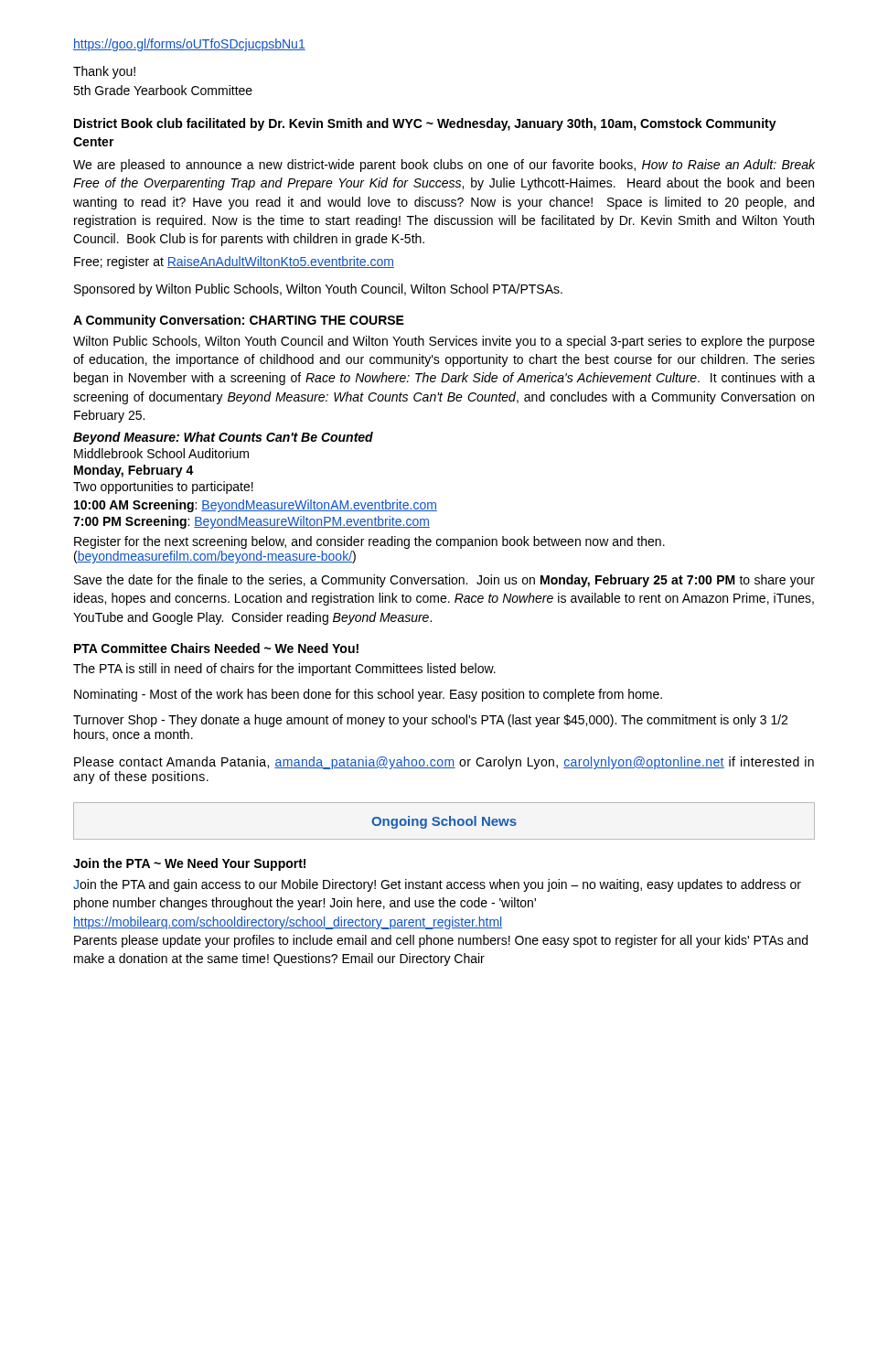Point to "A Community Conversation: CHARTING THE COURSE"
This screenshot has height=1372, width=888.
239,320
